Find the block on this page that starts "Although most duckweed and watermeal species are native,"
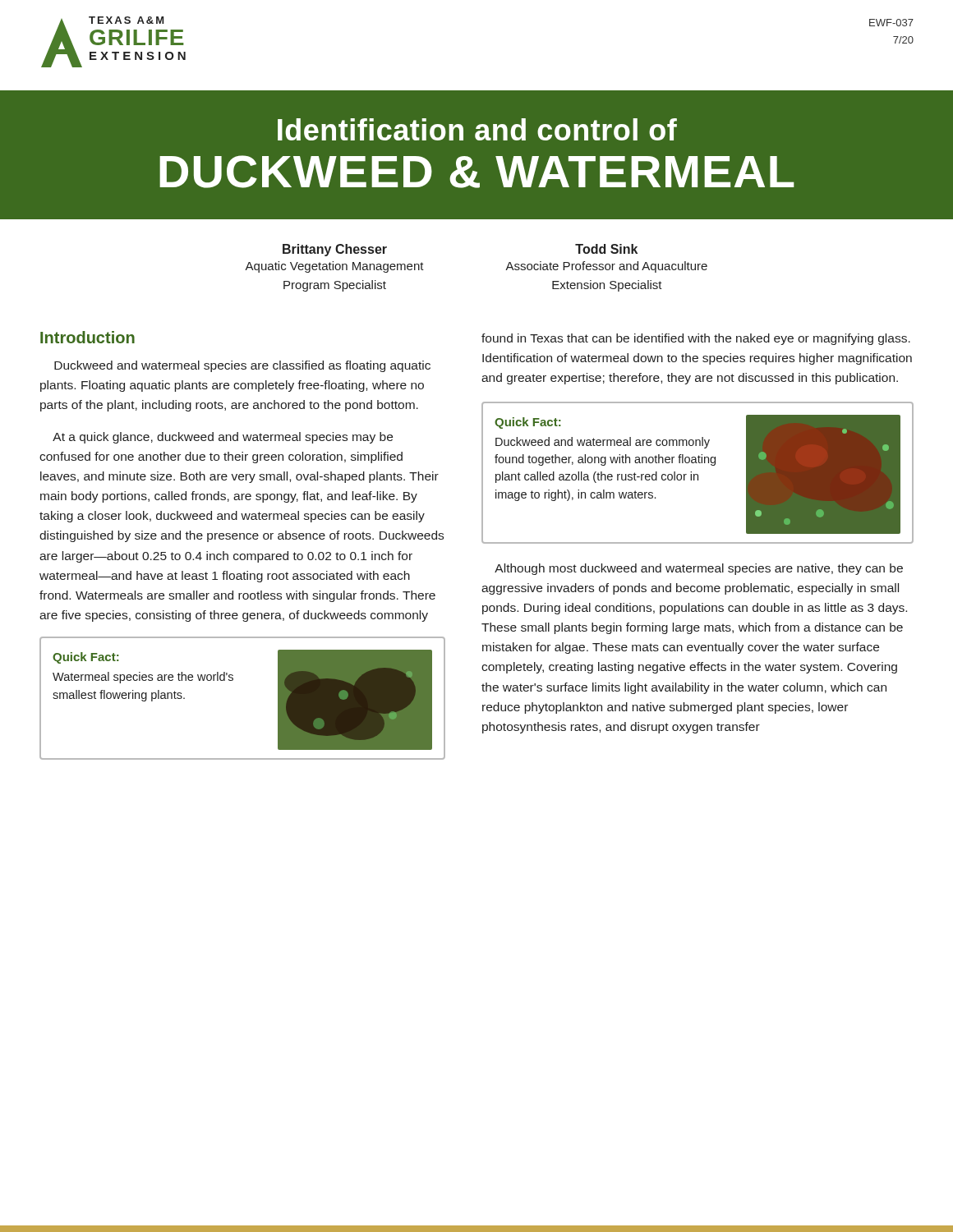 [x=695, y=647]
